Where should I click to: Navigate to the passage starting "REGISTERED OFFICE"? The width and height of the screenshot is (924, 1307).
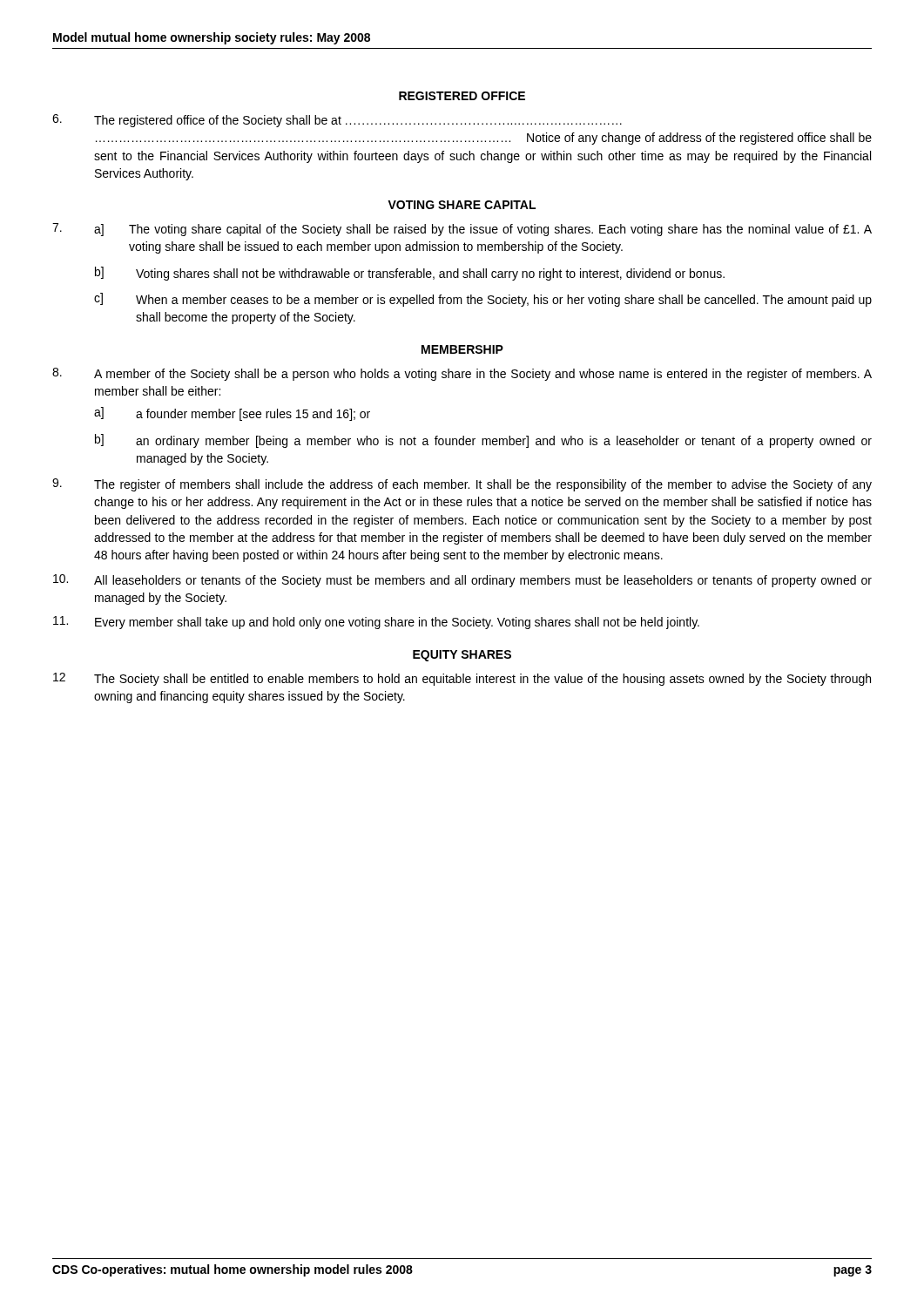pos(462,96)
